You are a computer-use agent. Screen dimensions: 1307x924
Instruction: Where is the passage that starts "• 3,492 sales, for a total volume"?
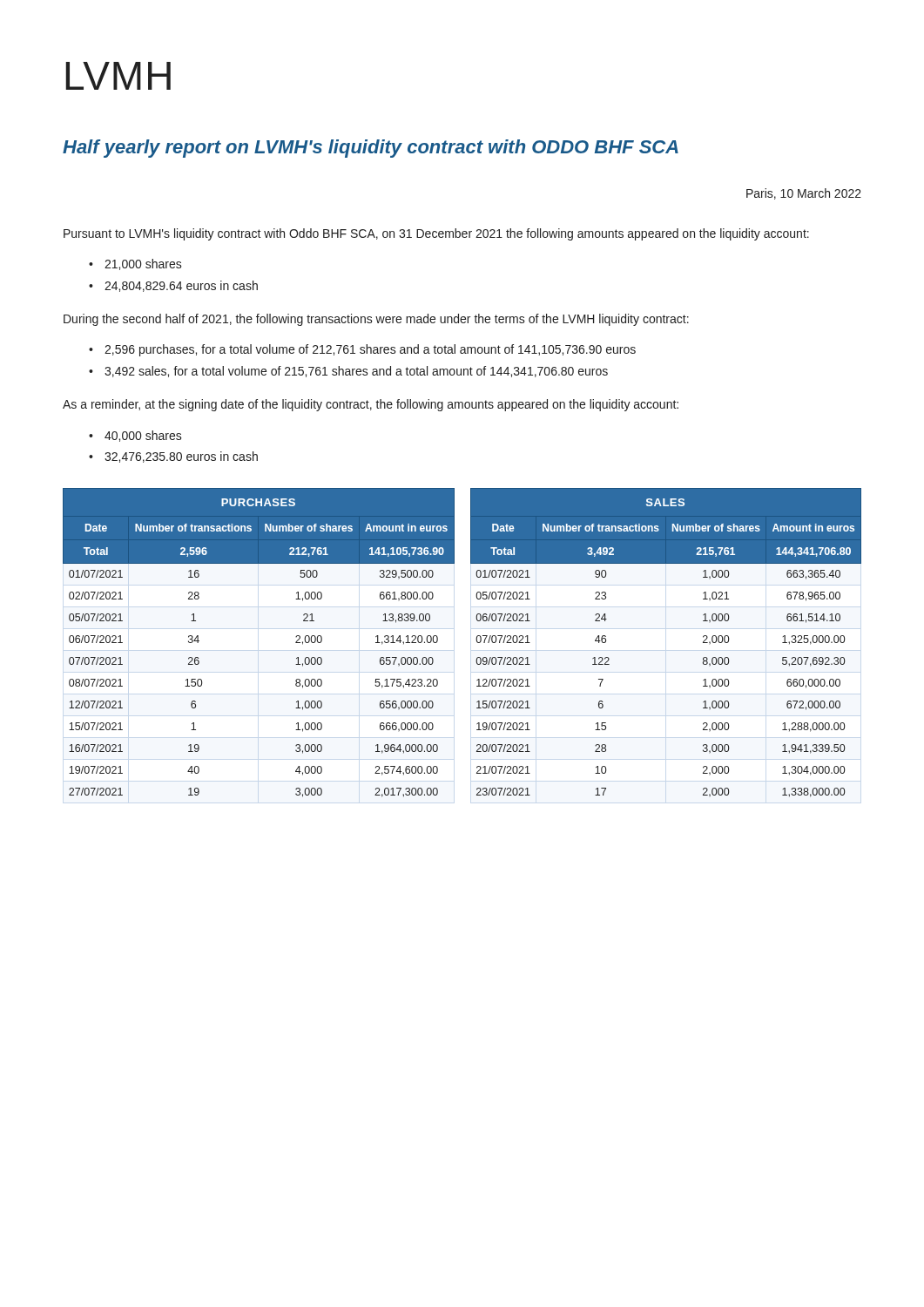348,372
